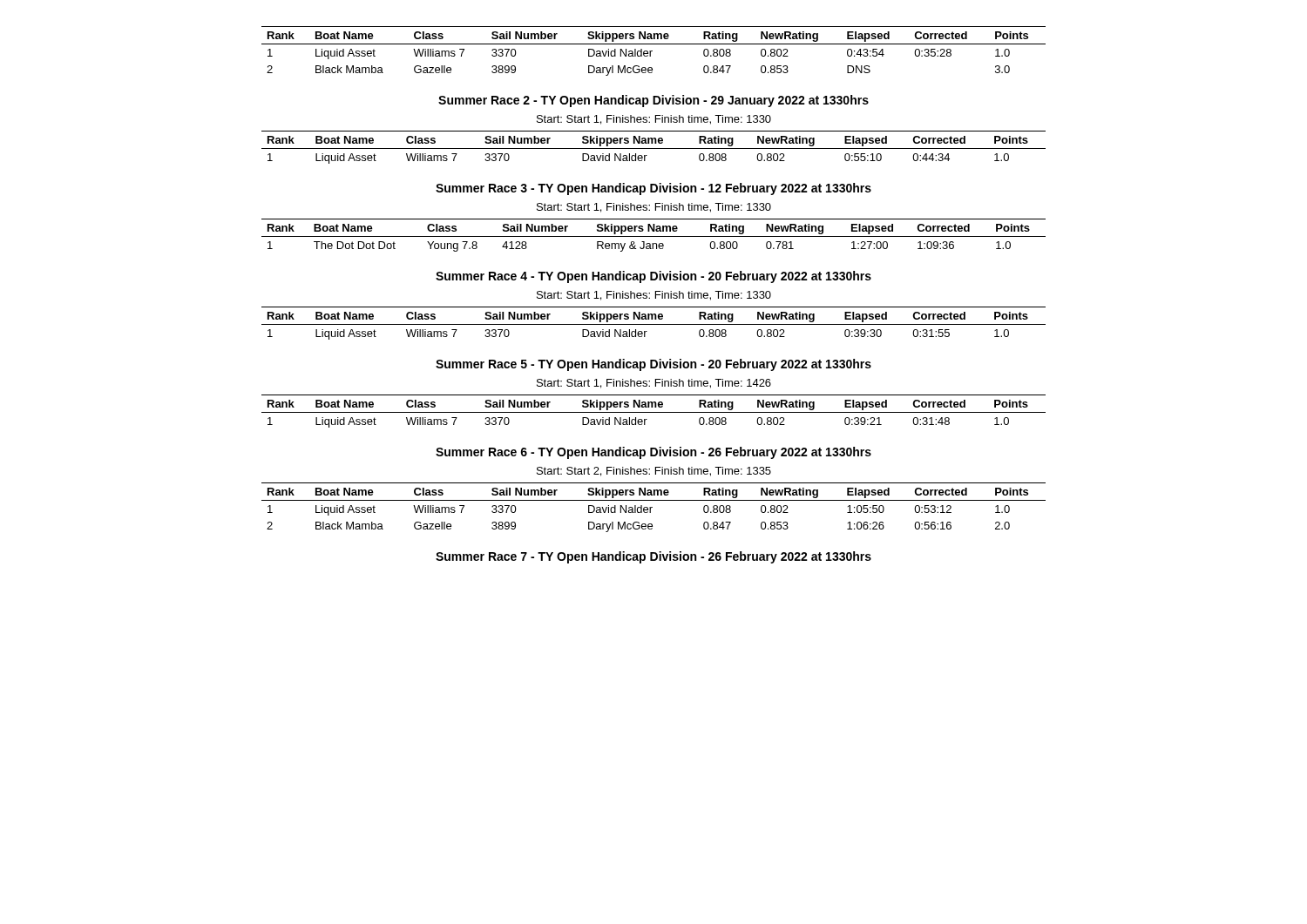Point to the element starting "Summer Race 6 - TY Open Handicap"
This screenshot has height=924, width=1307.
[654, 452]
